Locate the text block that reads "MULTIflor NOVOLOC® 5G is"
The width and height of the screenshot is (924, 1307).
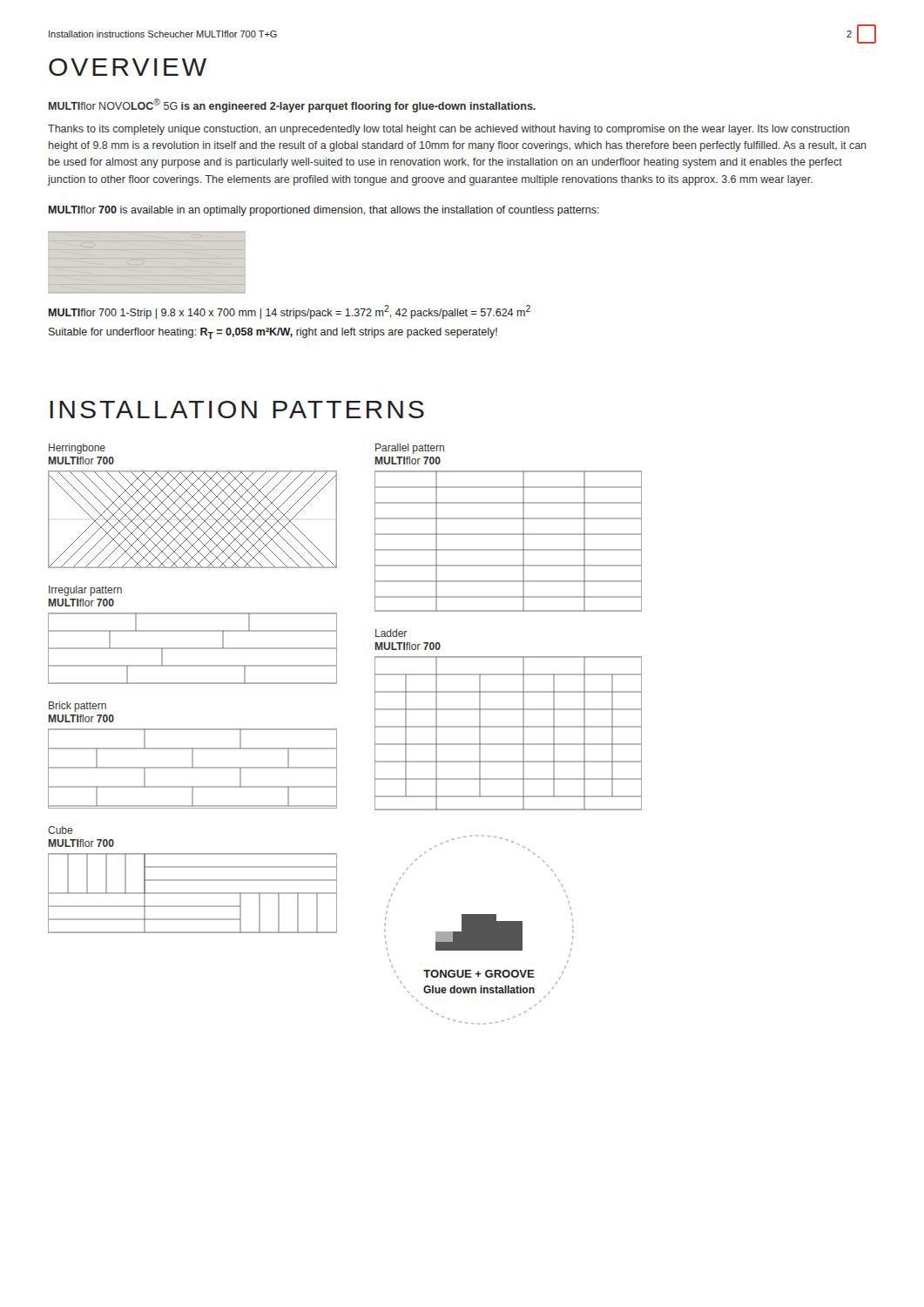coord(462,142)
